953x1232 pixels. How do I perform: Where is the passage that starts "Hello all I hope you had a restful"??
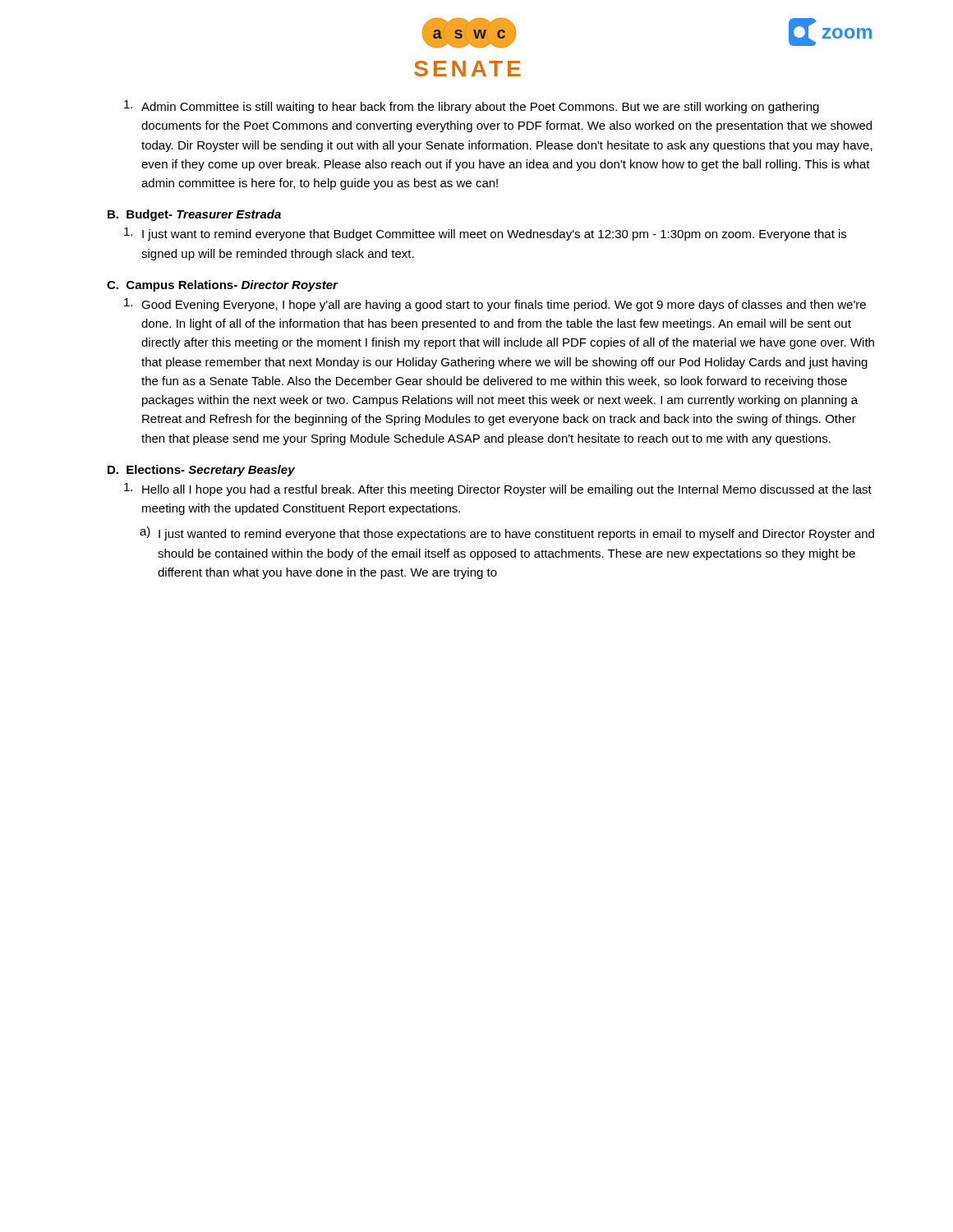tap(501, 499)
